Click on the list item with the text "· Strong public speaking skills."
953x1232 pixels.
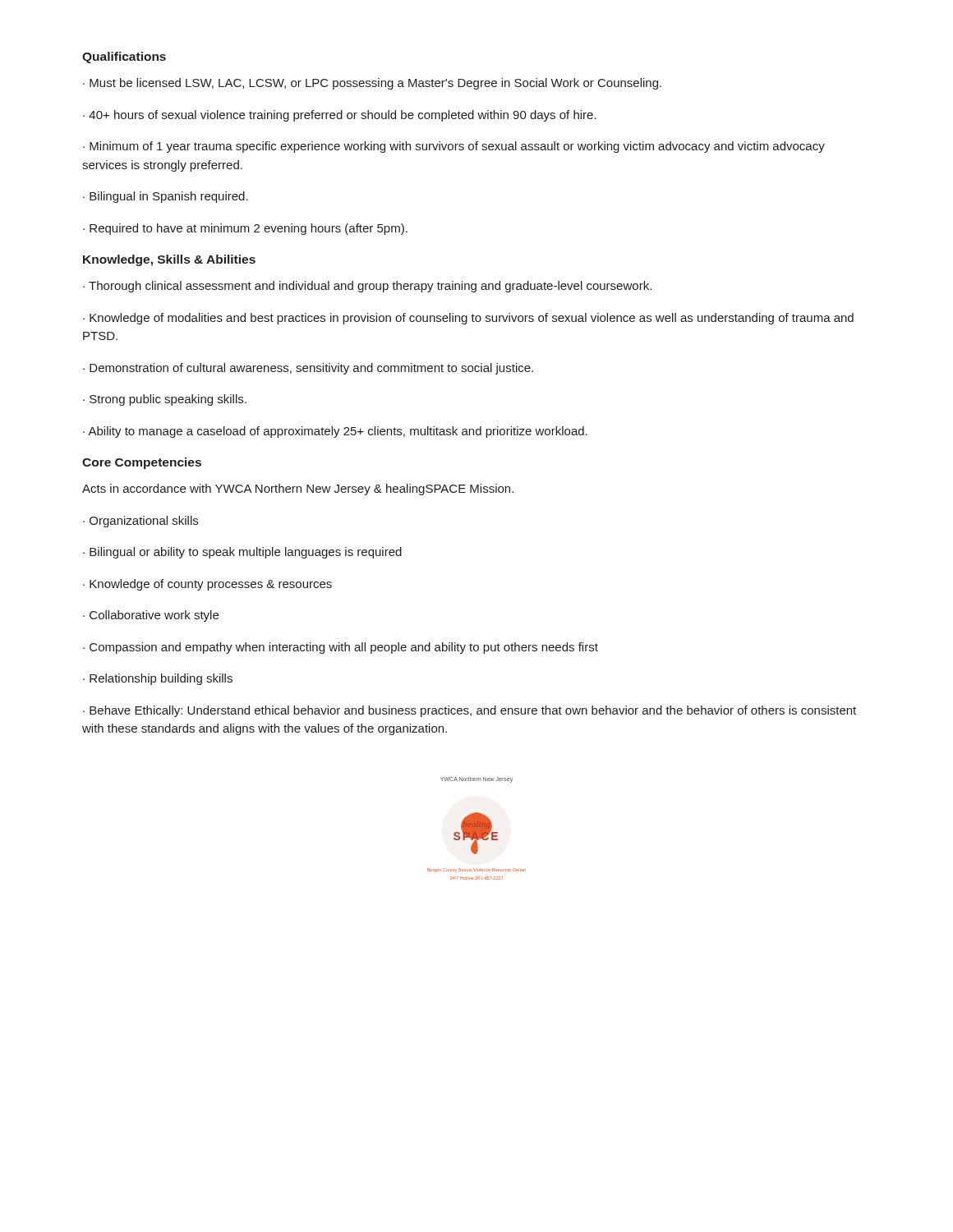coord(165,399)
